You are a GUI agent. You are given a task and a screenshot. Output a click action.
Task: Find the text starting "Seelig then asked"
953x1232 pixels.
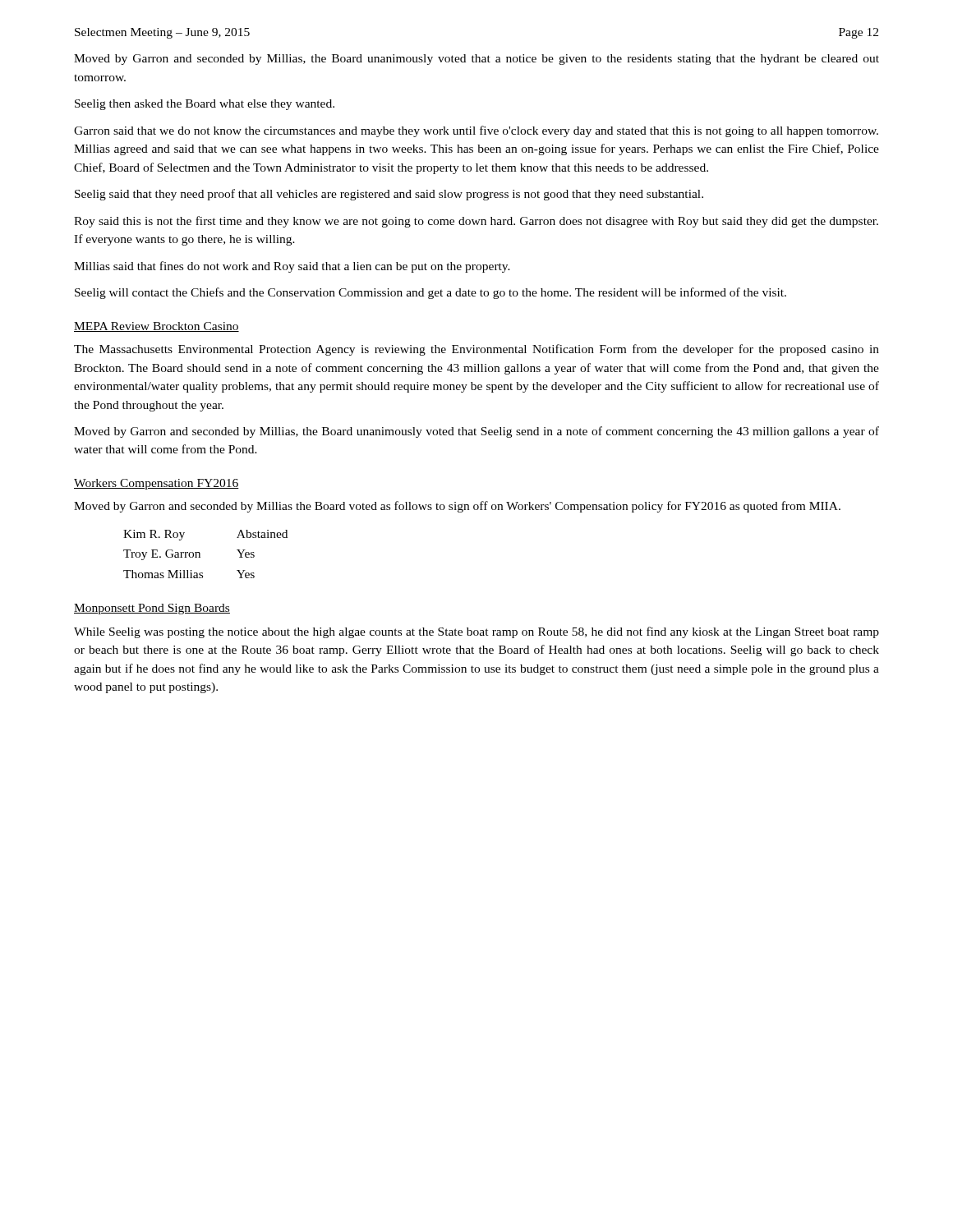pyautogui.click(x=205, y=103)
